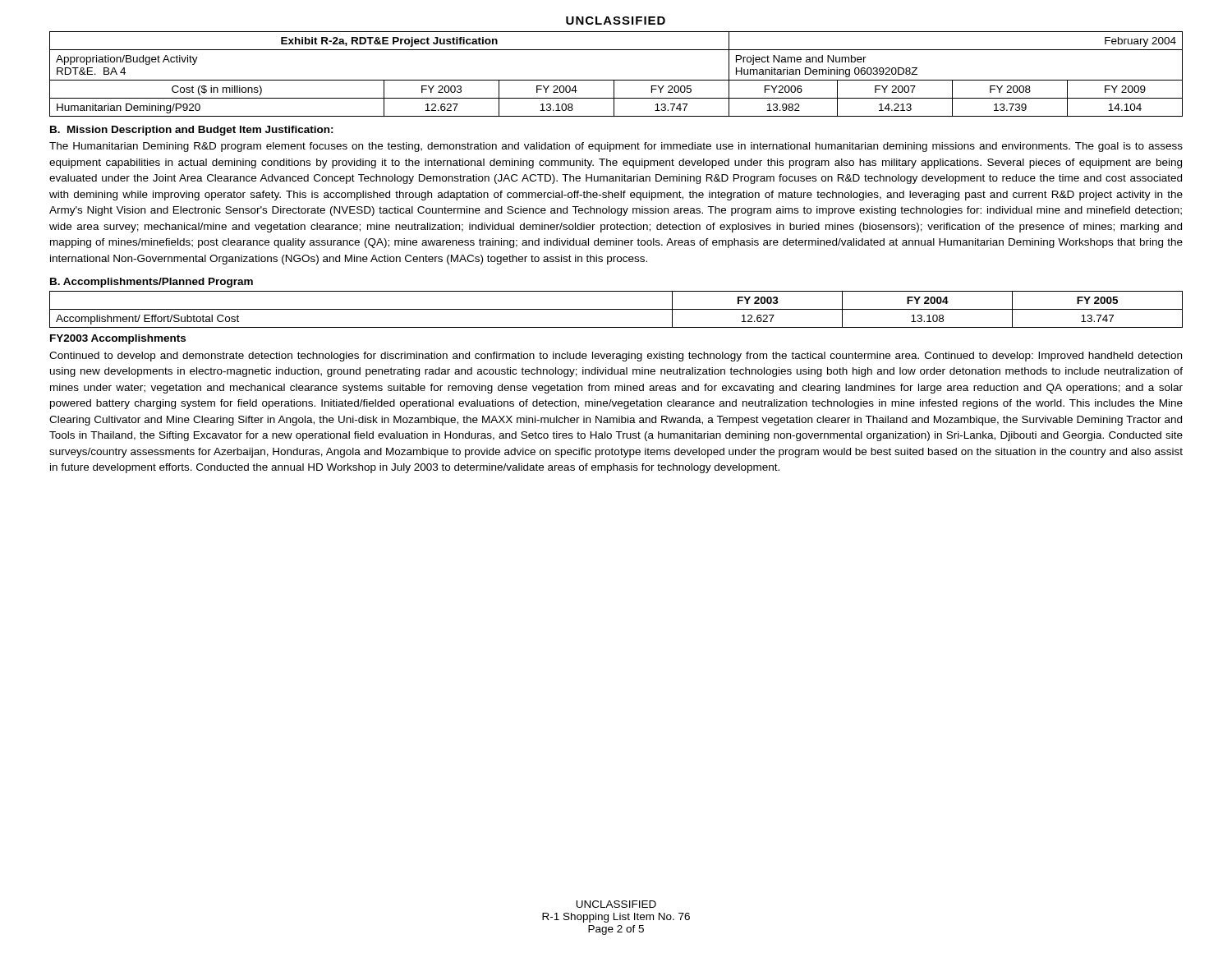Select the element starting "Continued to develop and demonstrate detection technologies"
Image resolution: width=1232 pixels, height=953 pixels.
point(616,411)
